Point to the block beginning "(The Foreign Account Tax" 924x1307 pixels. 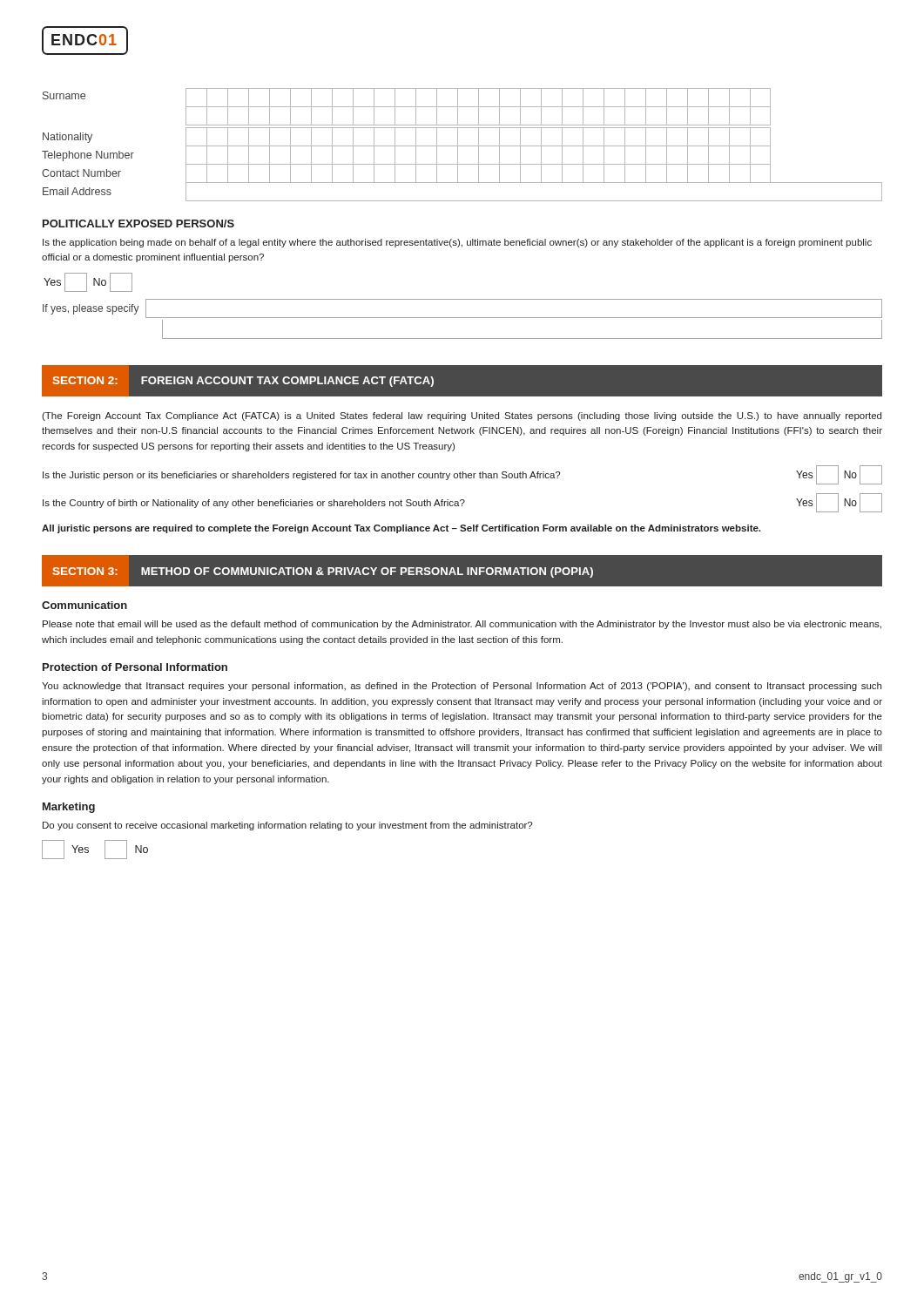pos(462,431)
